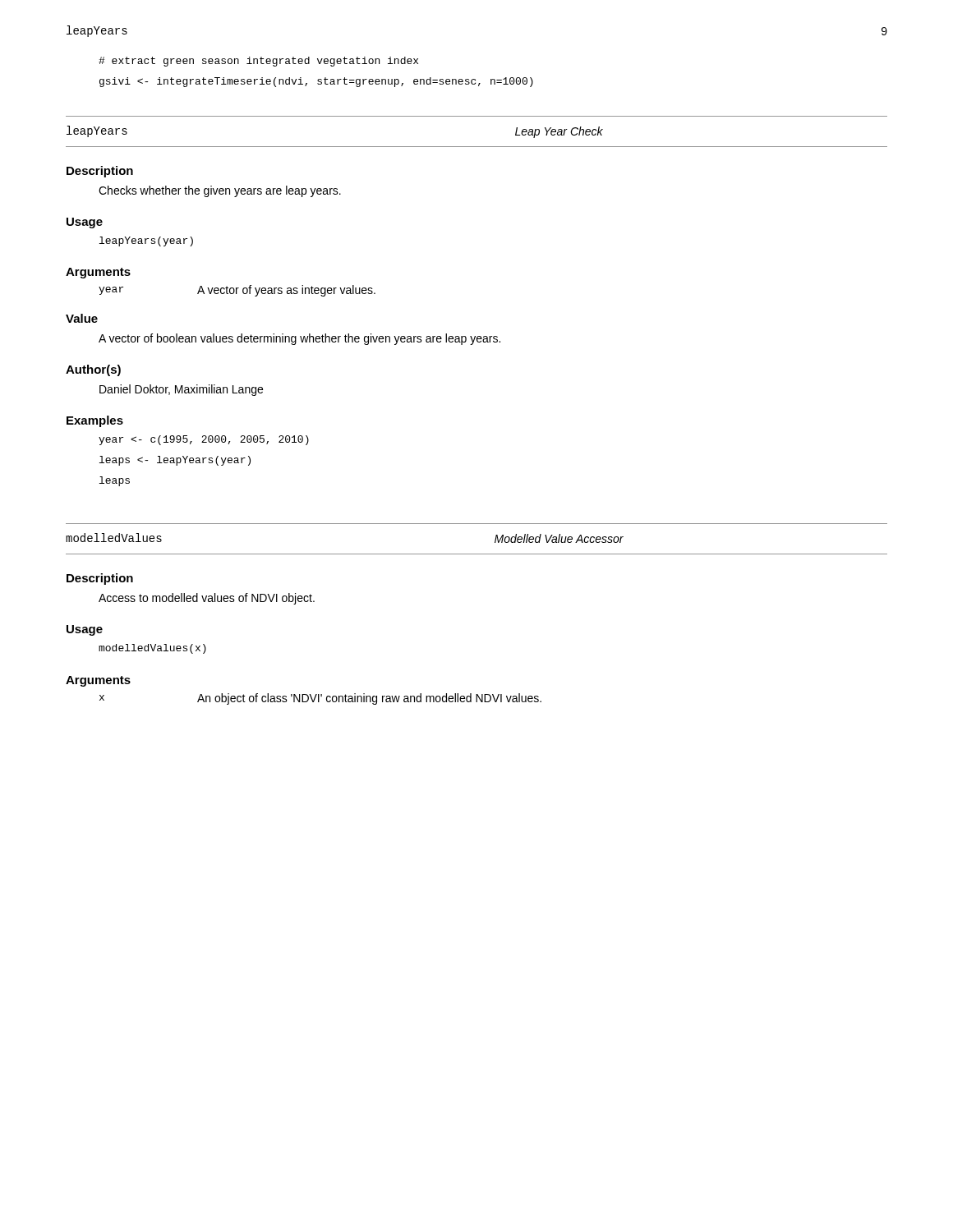Select the text block that reads "Access to modelled"
This screenshot has width=953, height=1232.
[207, 598]
